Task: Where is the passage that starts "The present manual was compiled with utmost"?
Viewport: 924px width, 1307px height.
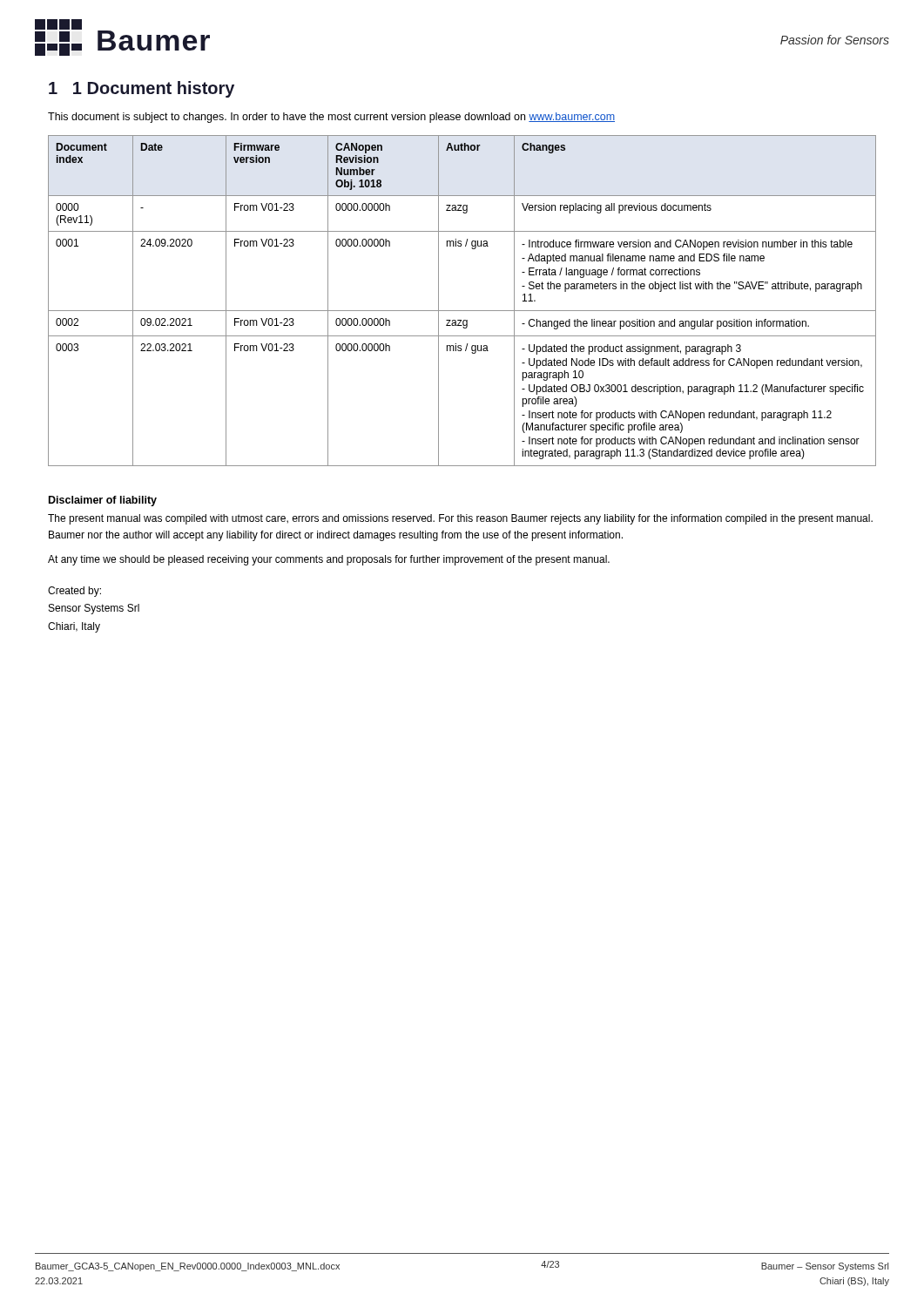Action: [x=461, y=527]
